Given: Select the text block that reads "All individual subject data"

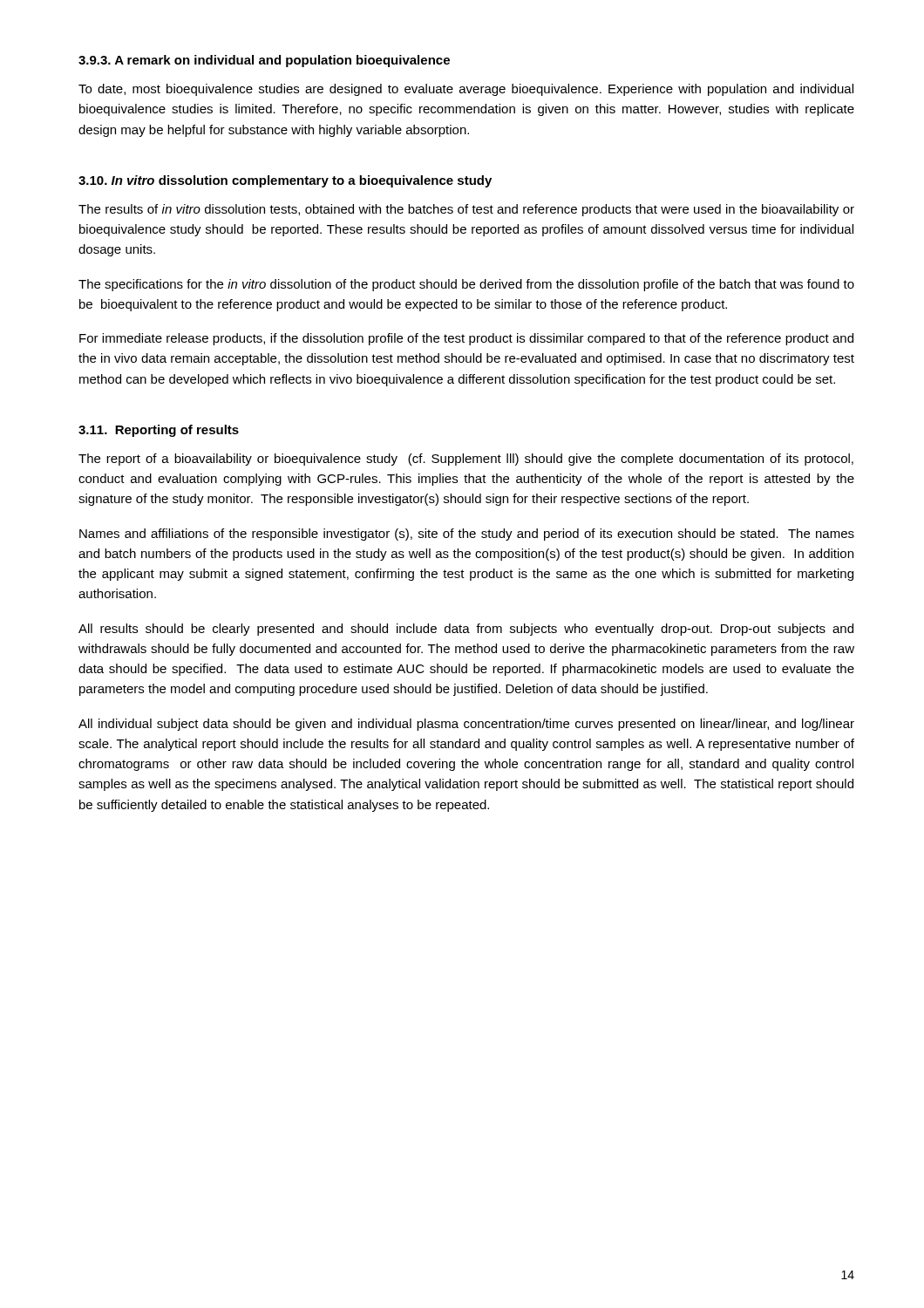Looking at the screenshot, I should (x=466, y=763).
